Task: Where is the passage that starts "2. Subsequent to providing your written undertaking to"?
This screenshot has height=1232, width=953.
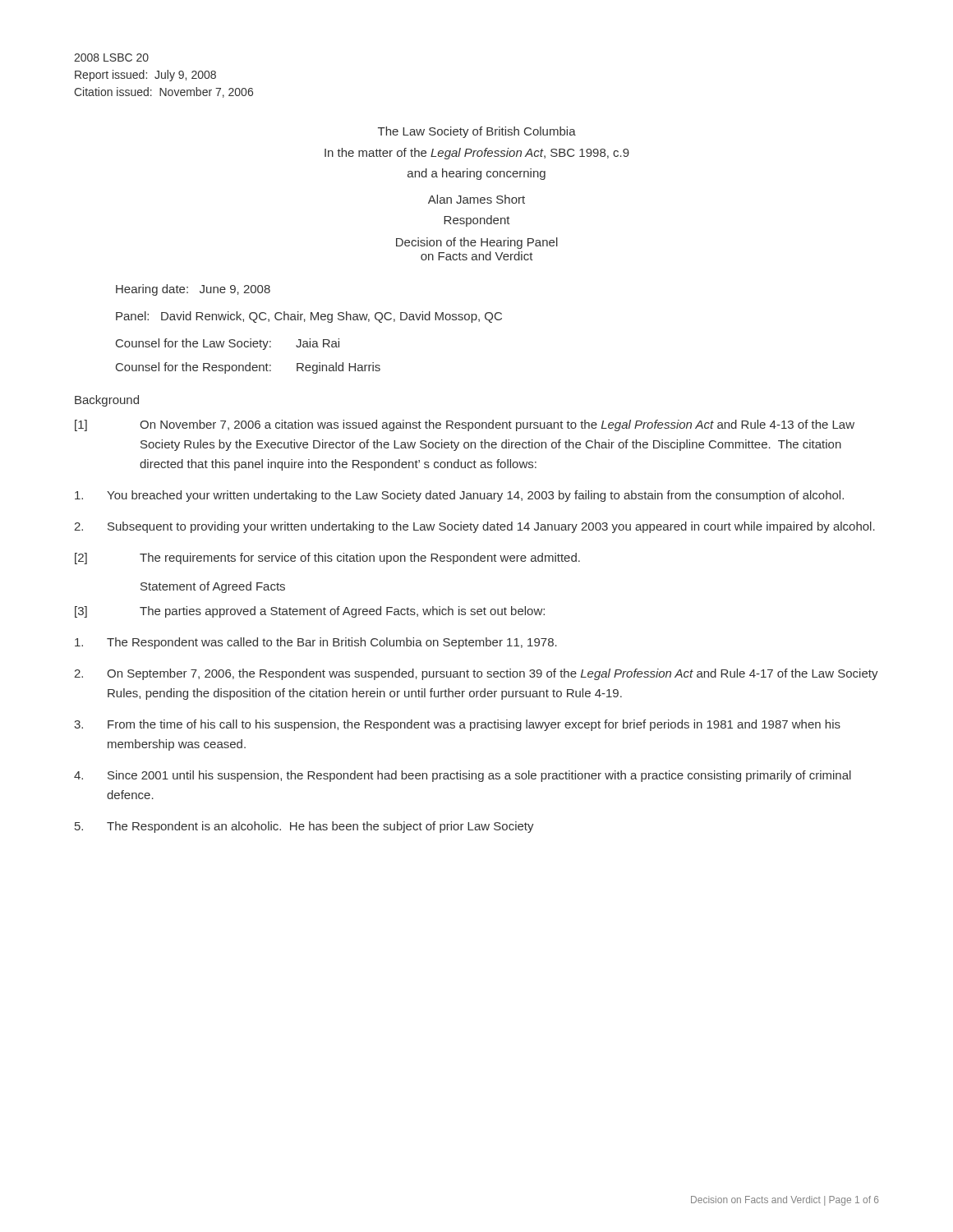Action: pos(476,526)
